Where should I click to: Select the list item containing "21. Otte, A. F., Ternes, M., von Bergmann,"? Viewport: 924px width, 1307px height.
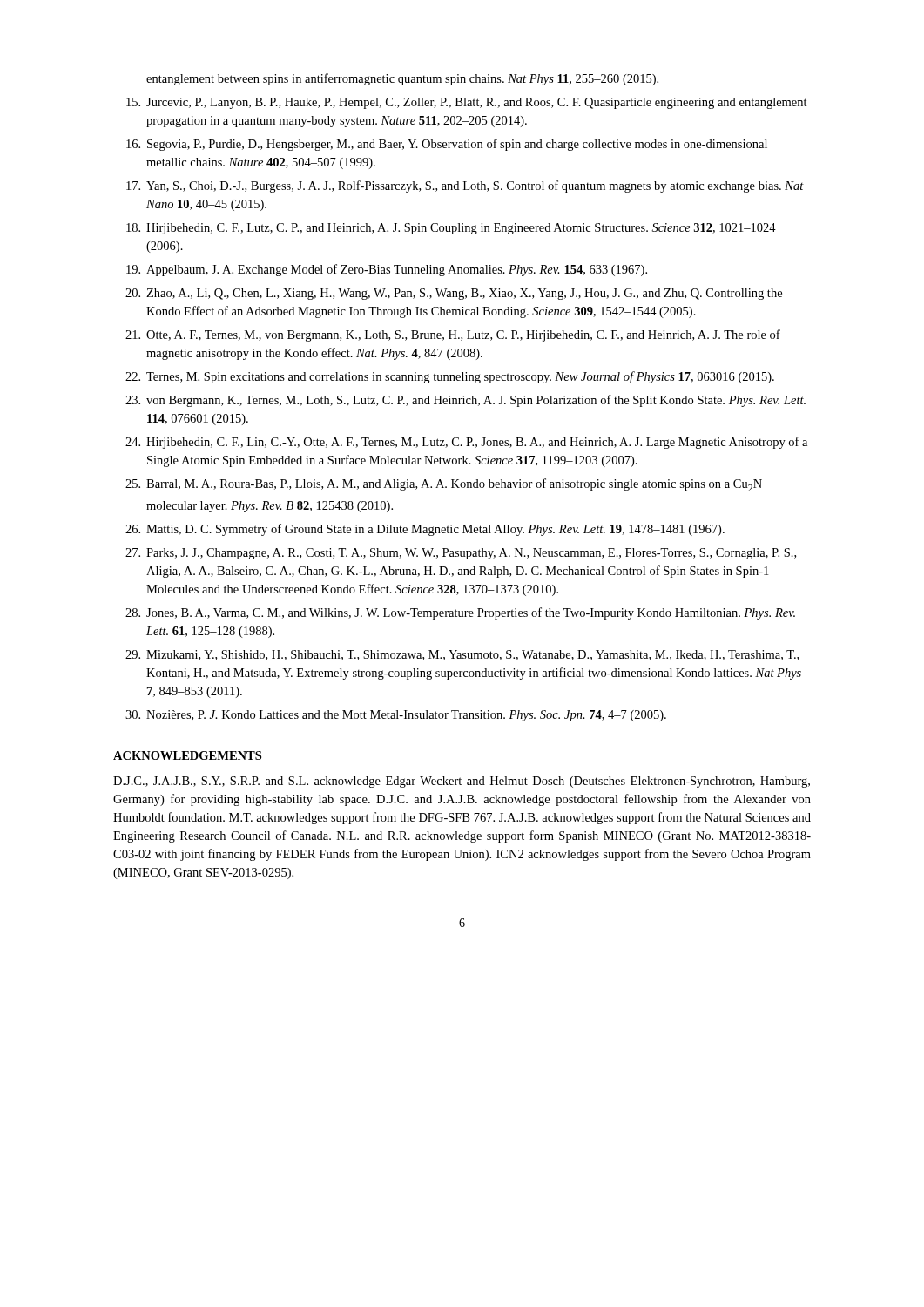point(462,344)
